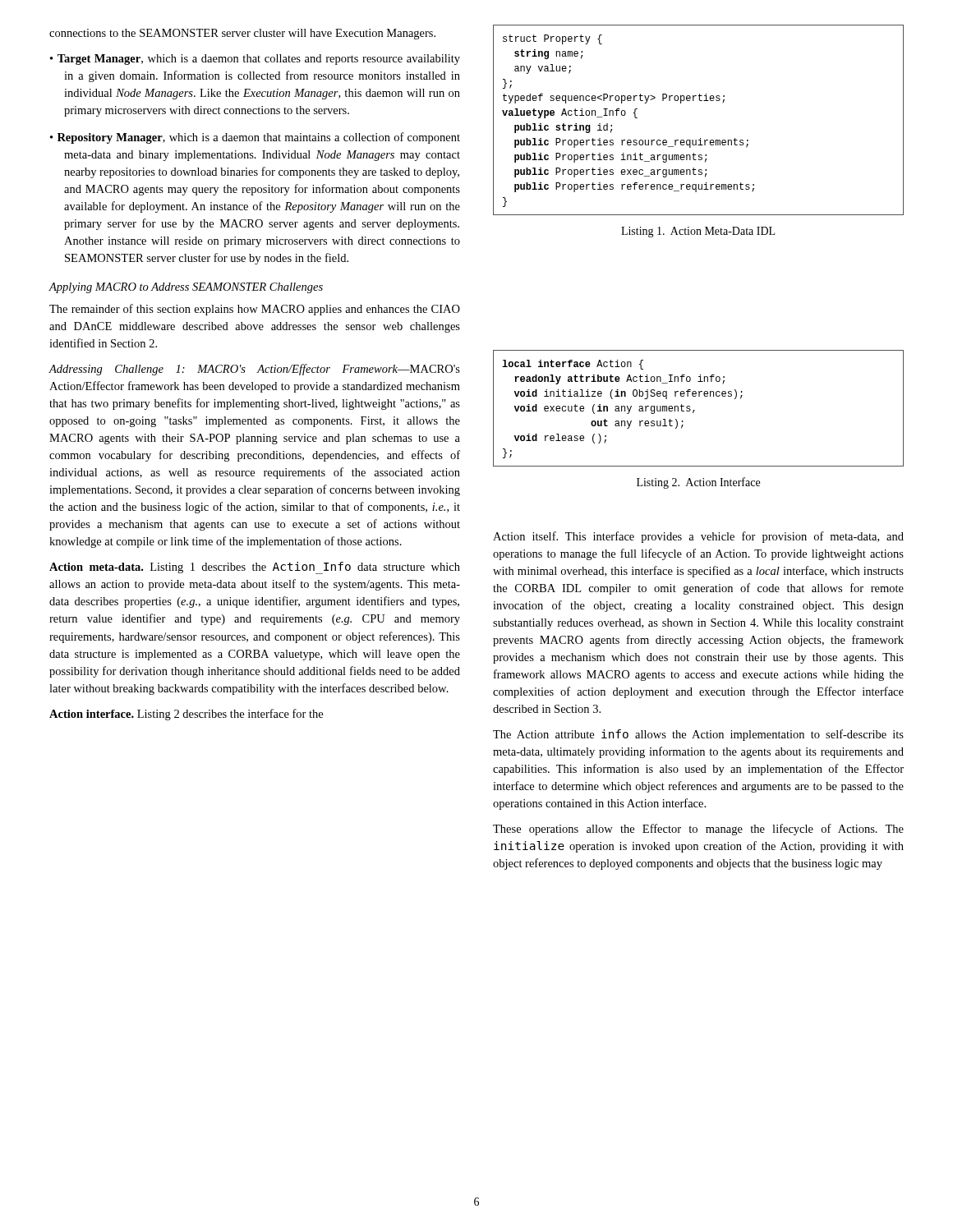953x1232 pixels.
Task: Point to the text block starting "Listing 1. Action Meta-Data IDL"
Action: (698, 232)
